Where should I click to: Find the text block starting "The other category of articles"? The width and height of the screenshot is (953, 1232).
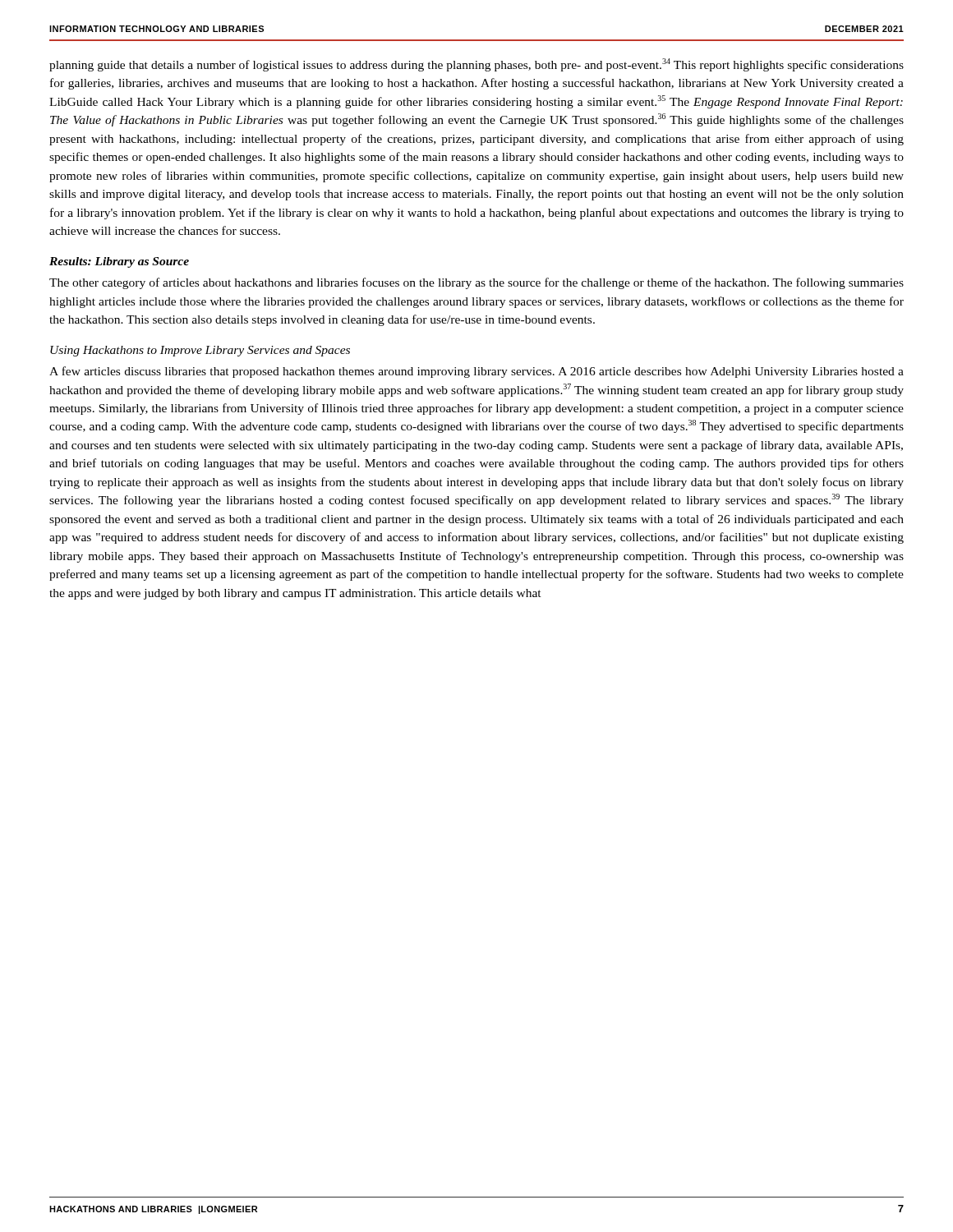(x=476, y=301)
